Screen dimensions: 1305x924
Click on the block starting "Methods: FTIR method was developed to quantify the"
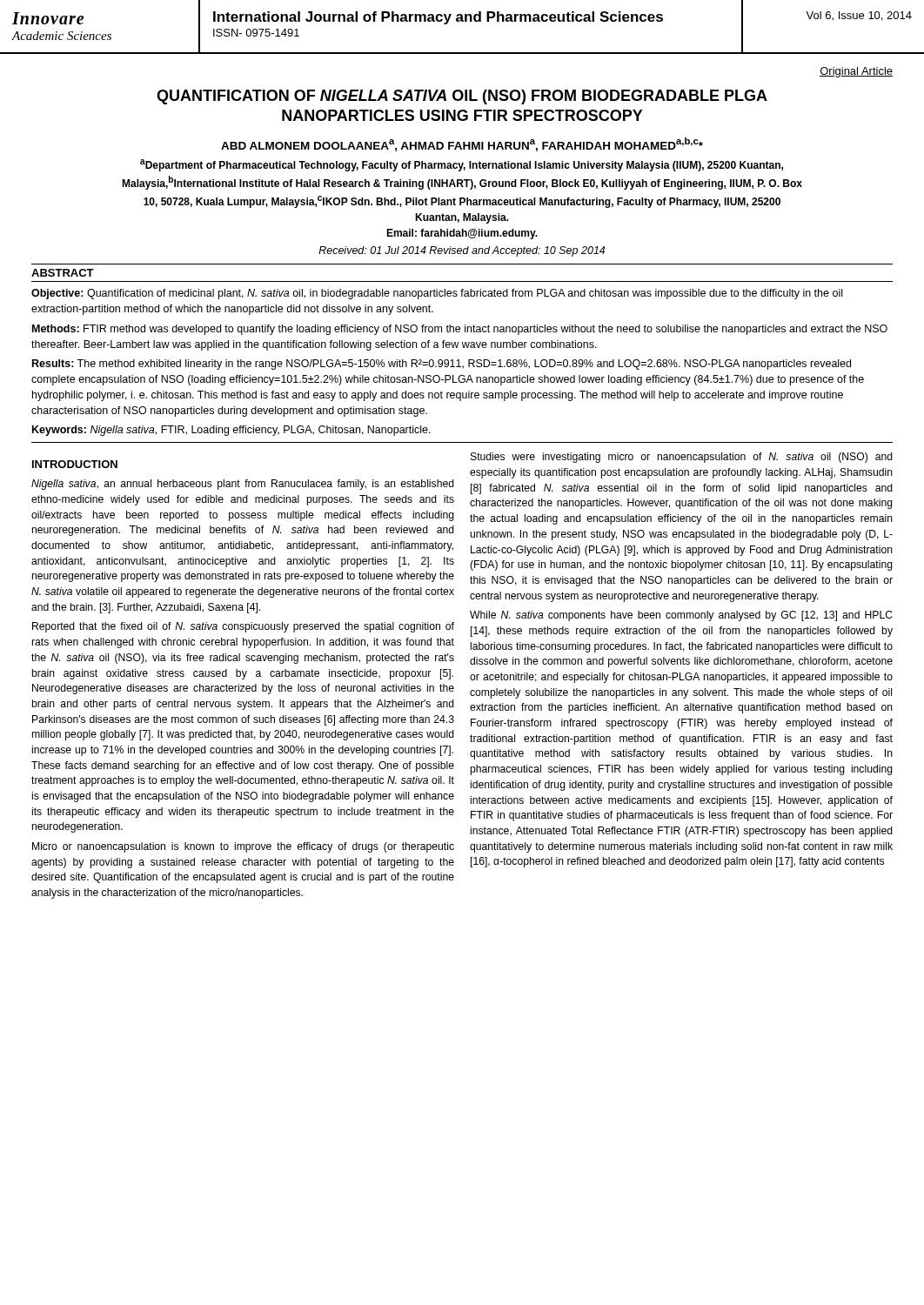tap(460, 336)
